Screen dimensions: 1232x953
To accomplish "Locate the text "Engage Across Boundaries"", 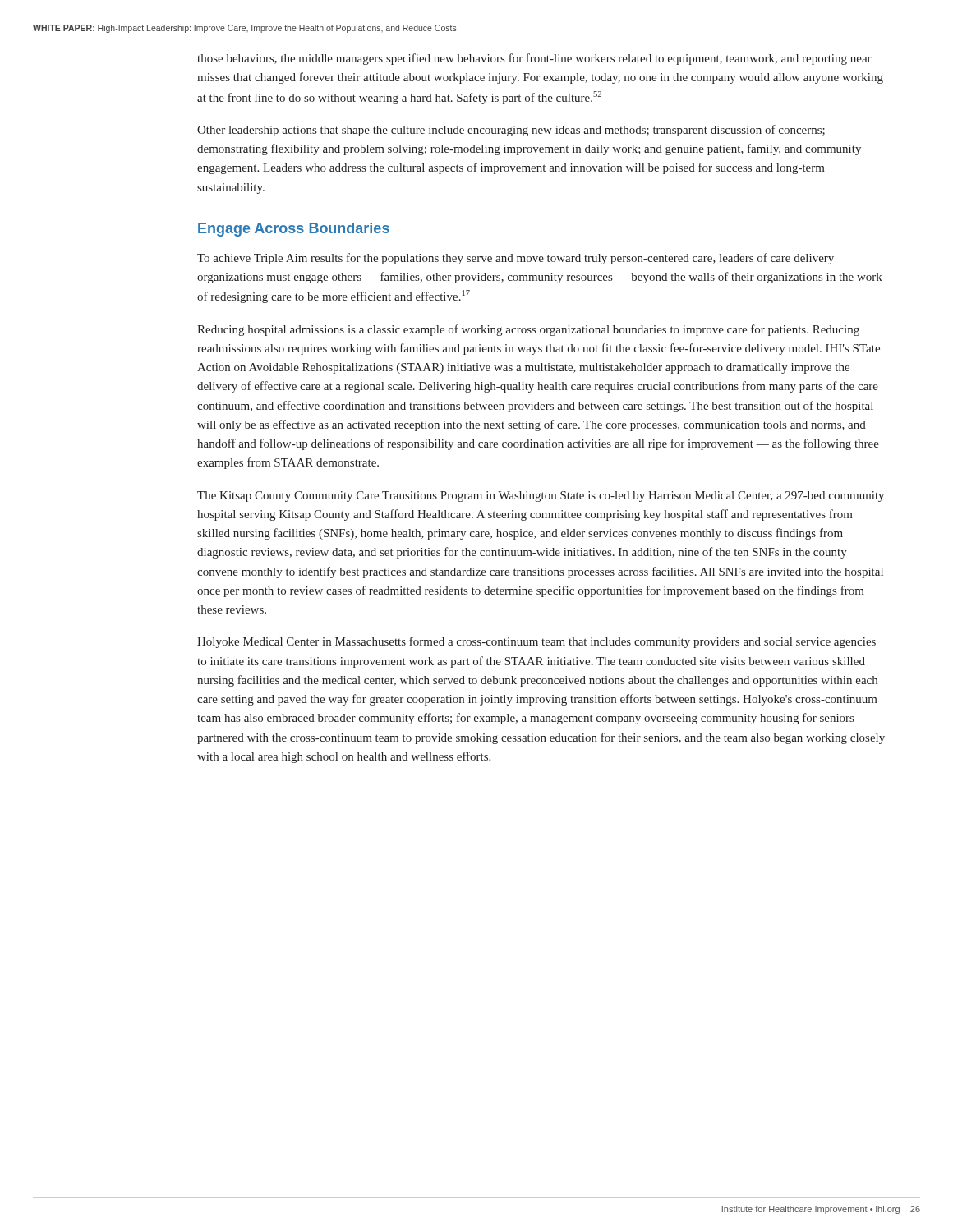I will point(293,228).
